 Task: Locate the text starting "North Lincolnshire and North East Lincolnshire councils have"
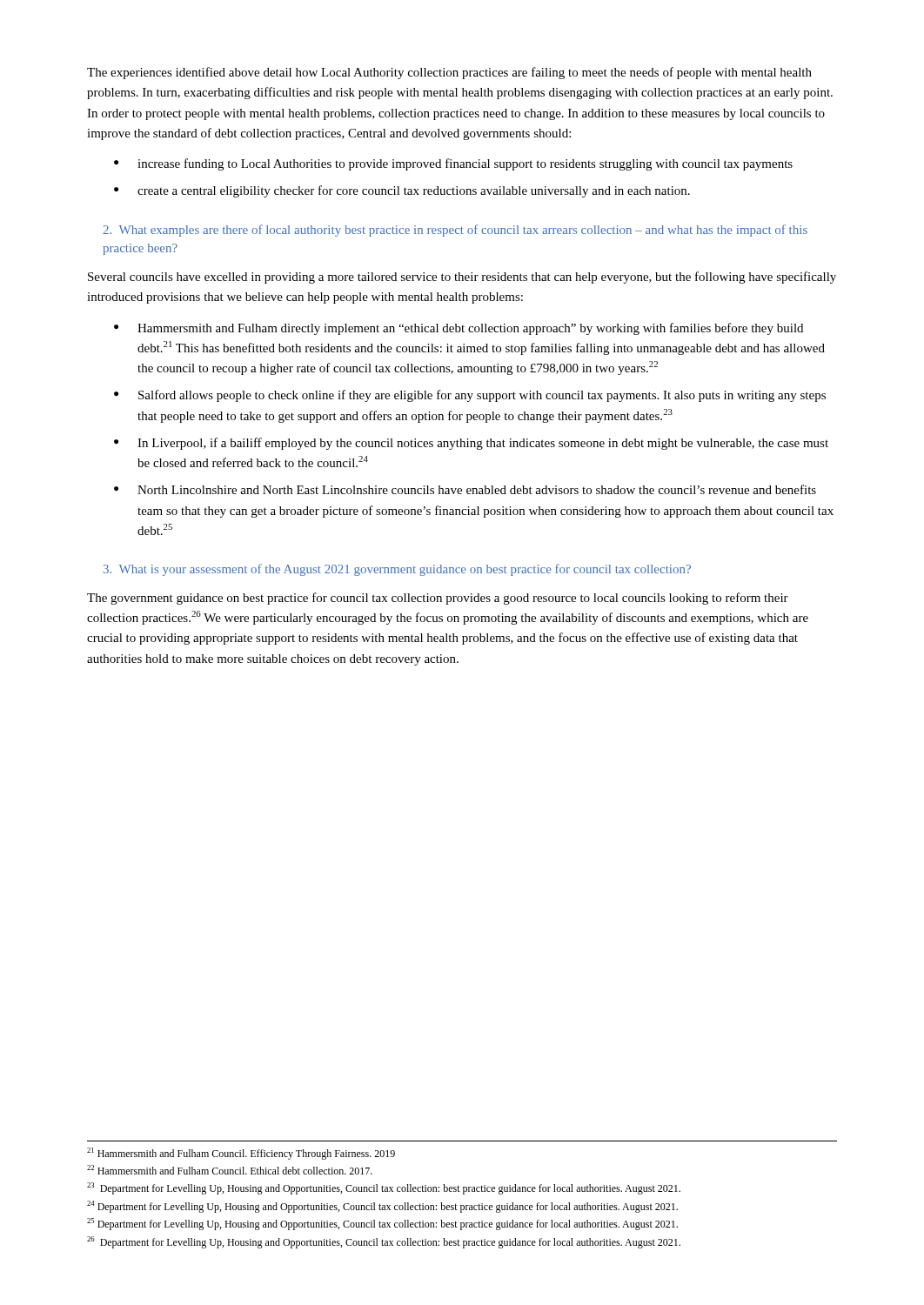tap(486, 510)
